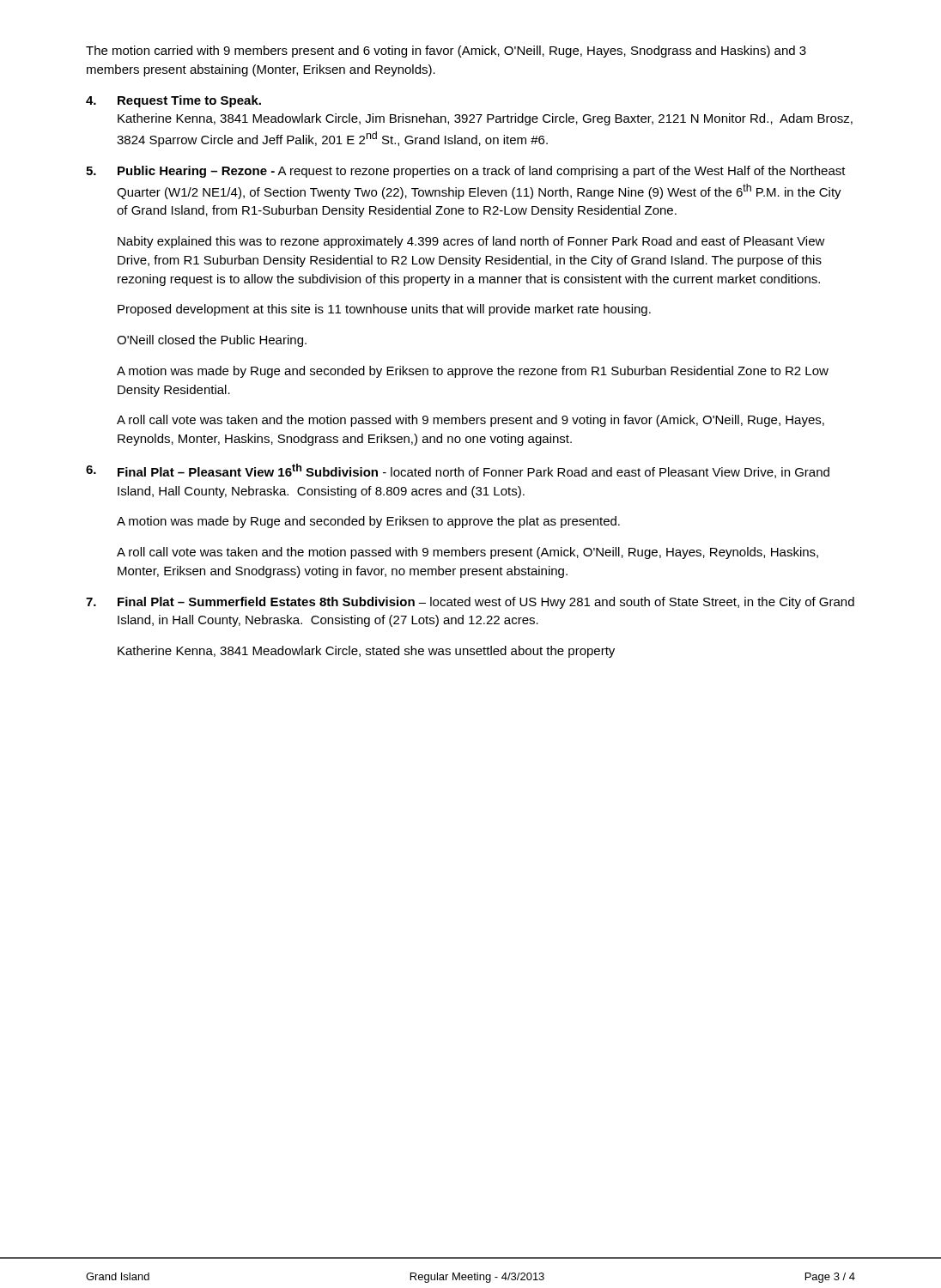Locate the text starting "O'Neill closed the Public"
Screen dimensions: 1288x941
pyautogui.click(x=212, y=340)
